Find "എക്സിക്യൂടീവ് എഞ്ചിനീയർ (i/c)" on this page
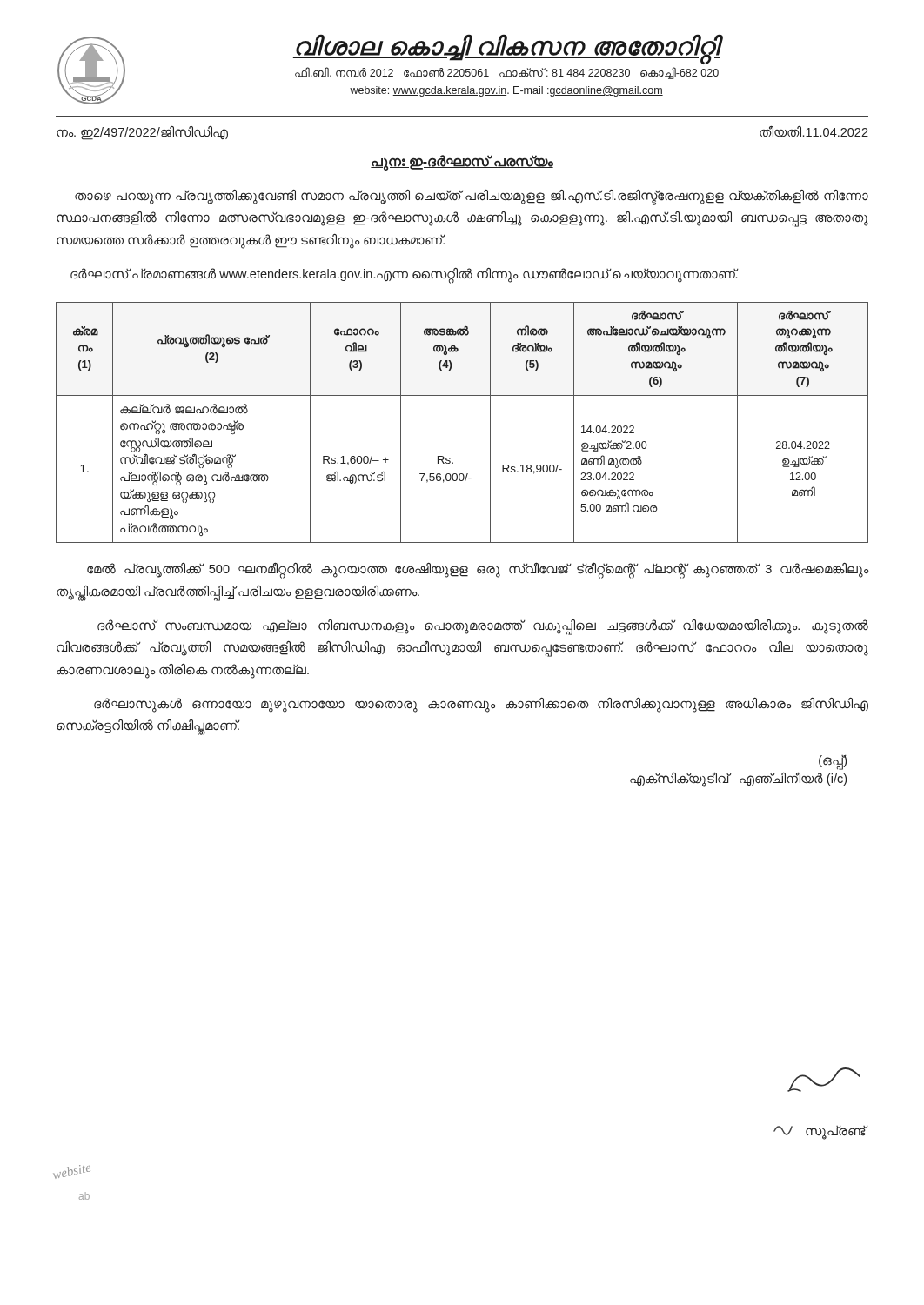The image size is (924, 1305). 738,778
